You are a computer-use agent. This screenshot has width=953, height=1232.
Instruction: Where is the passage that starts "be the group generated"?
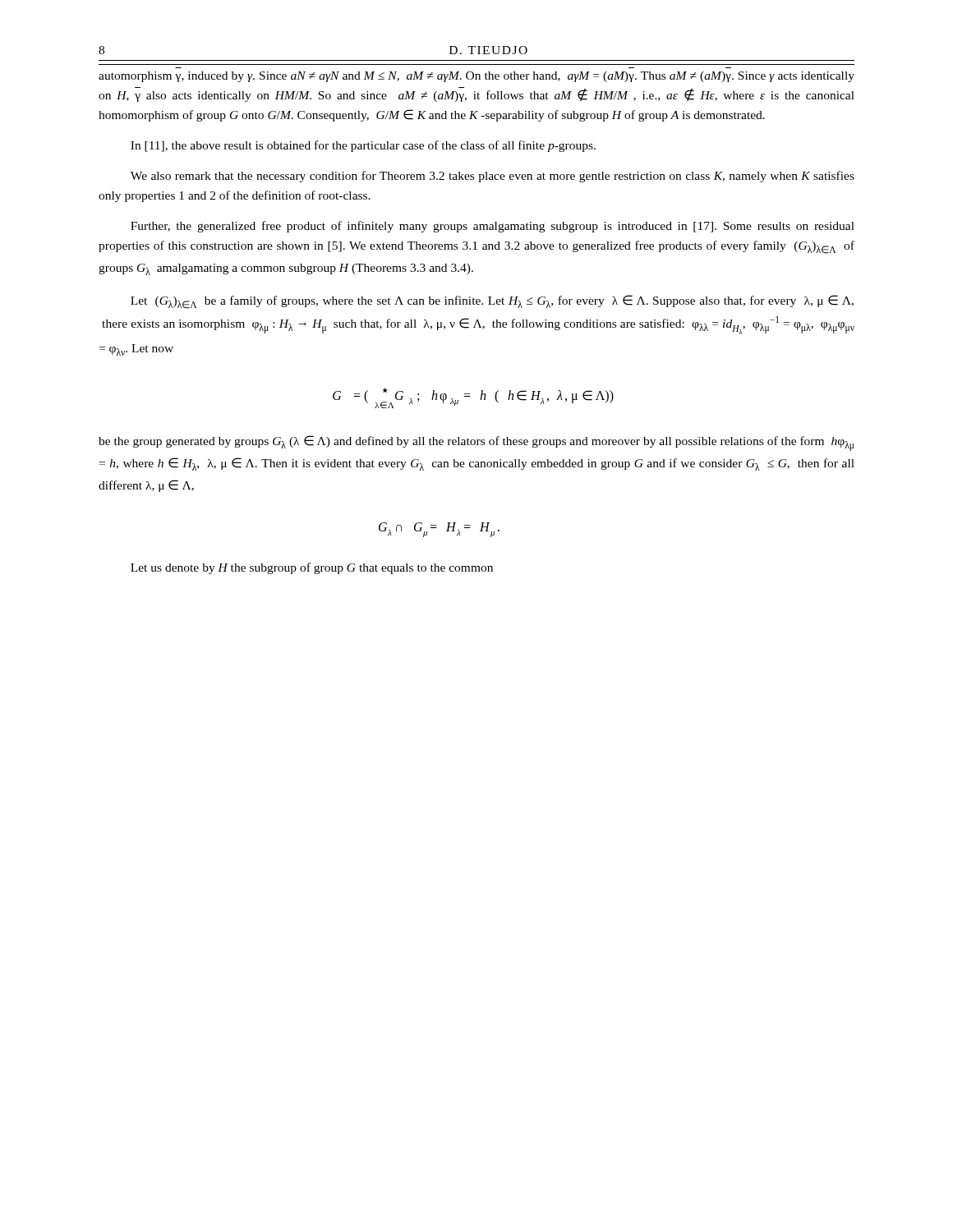476,463
